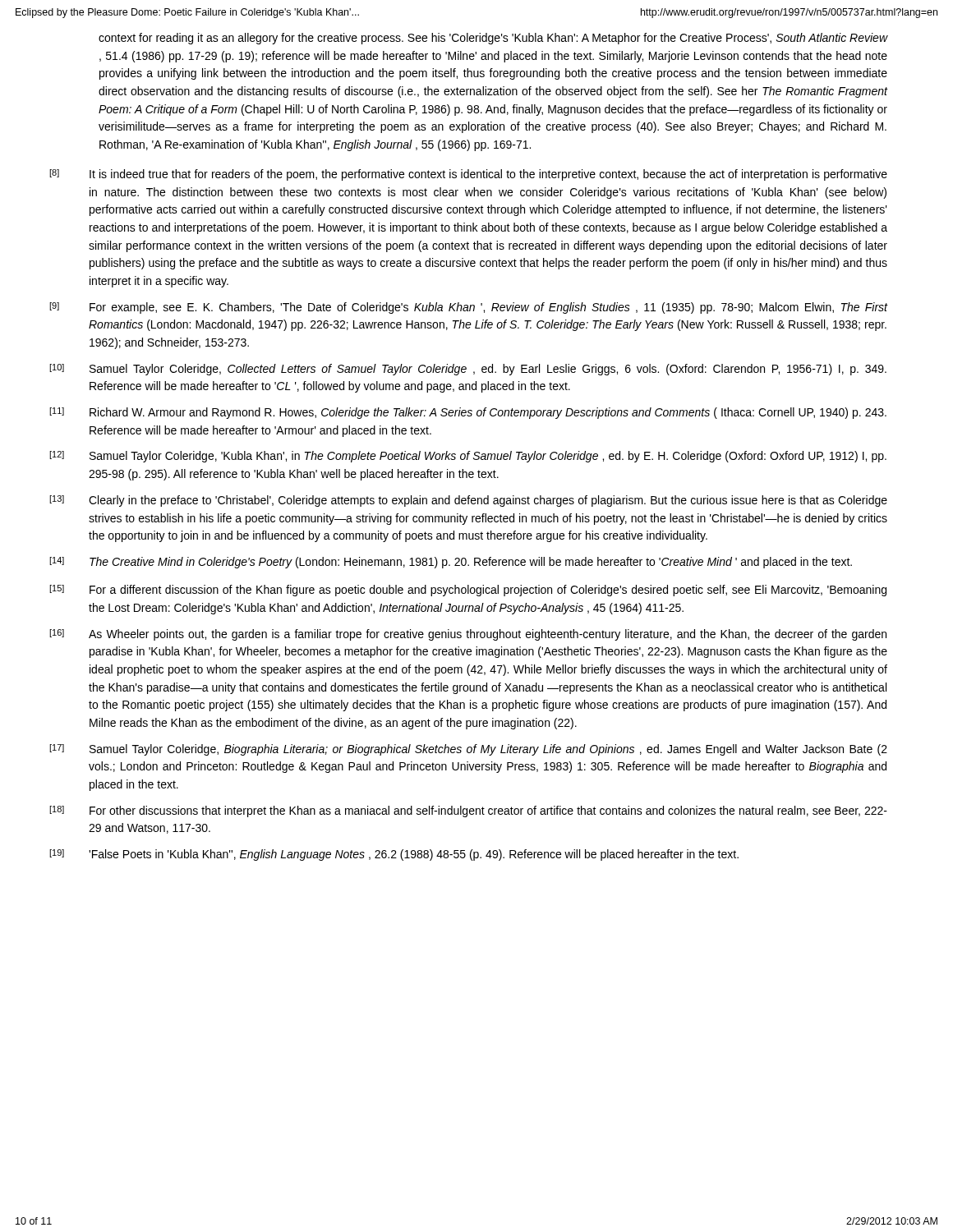The image size is (953, 1232).
Task: Click the passage that begins "[8] It is indeed true that for readers"
Action: pyautogui.click(x=468, y=228)
